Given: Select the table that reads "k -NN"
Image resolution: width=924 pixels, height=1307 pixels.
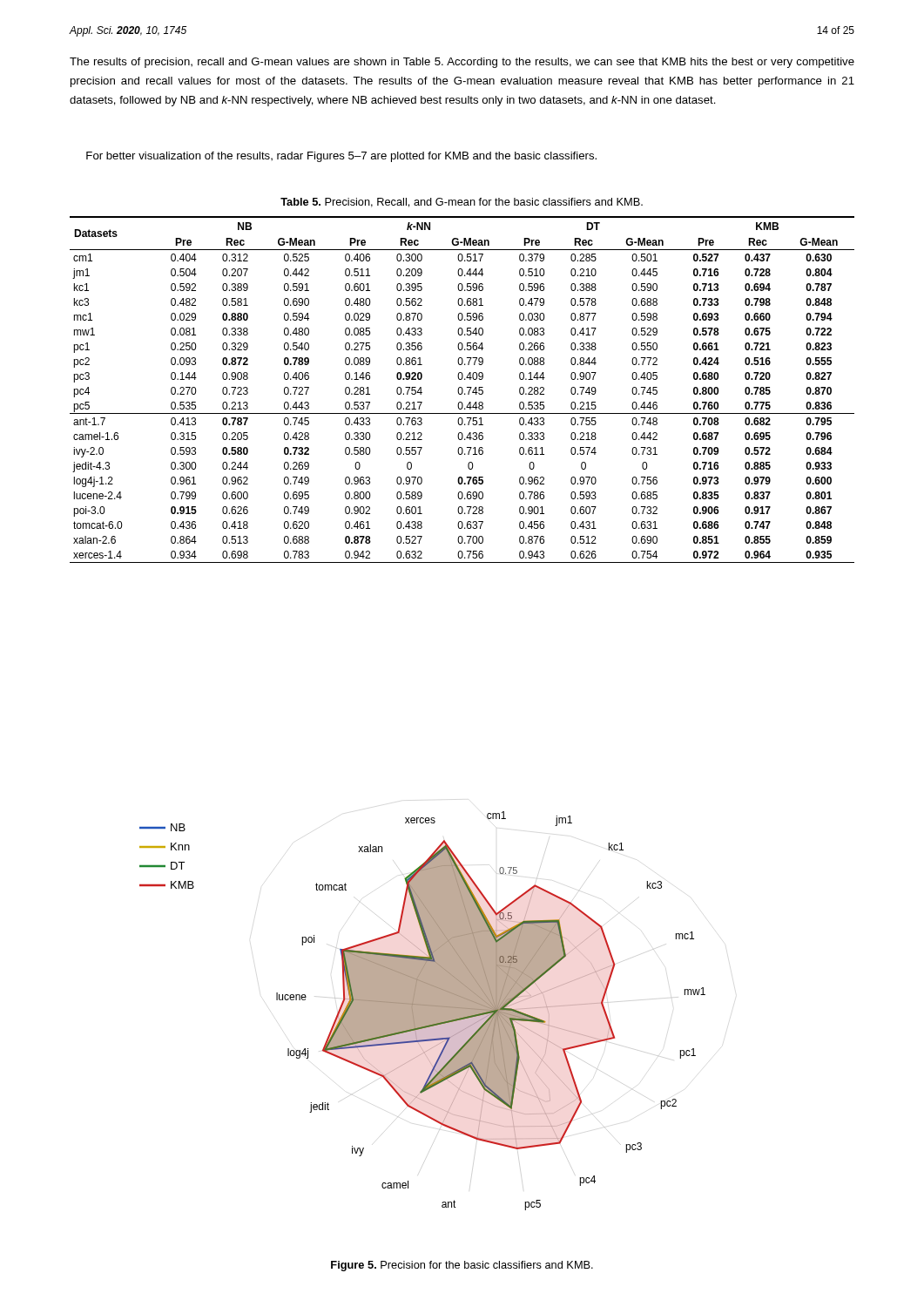Looking at the screenshot, I should (x=462, y=389).
